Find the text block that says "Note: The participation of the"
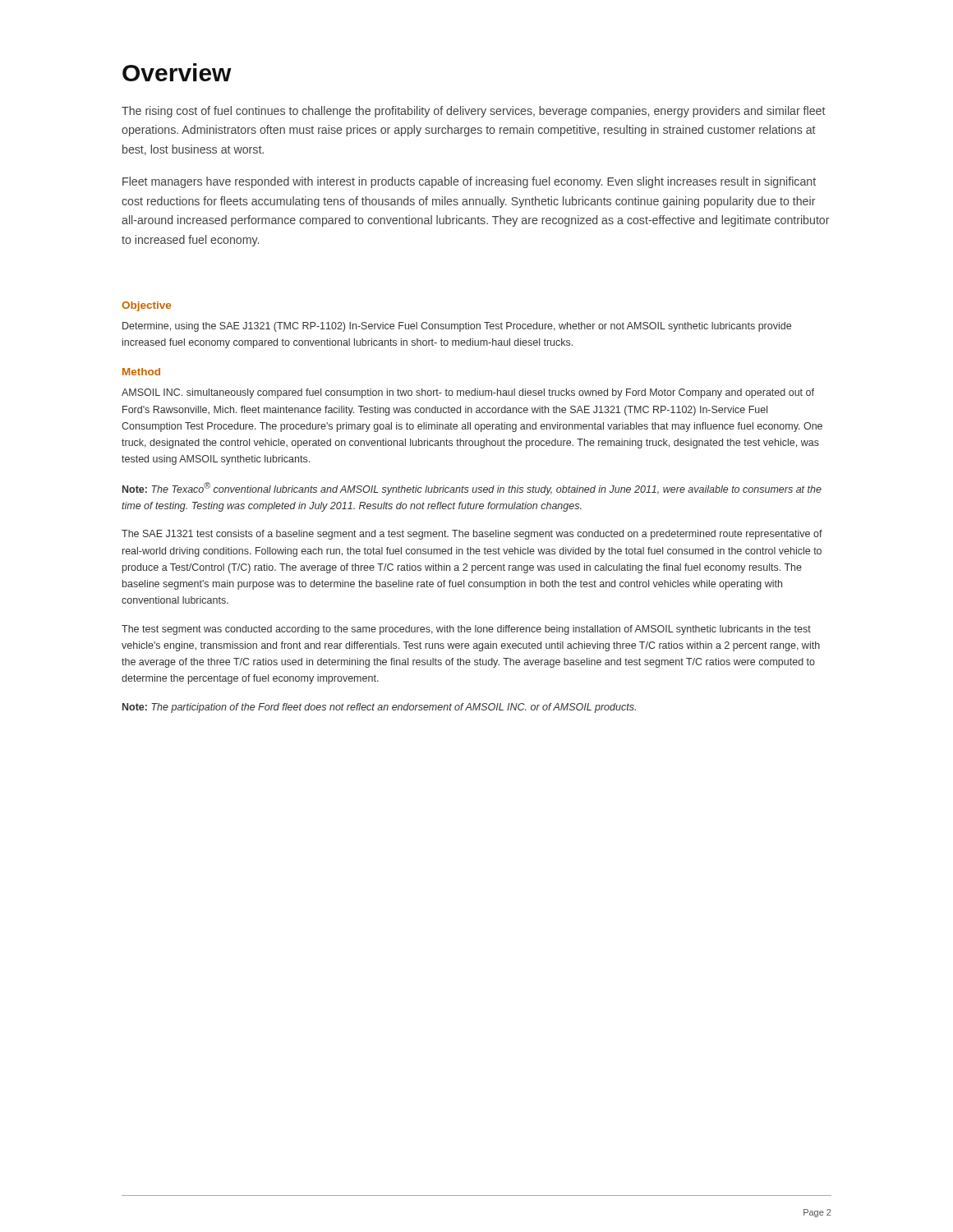The height and width of the screenshot is (1232, 953). tap(379, 707)
